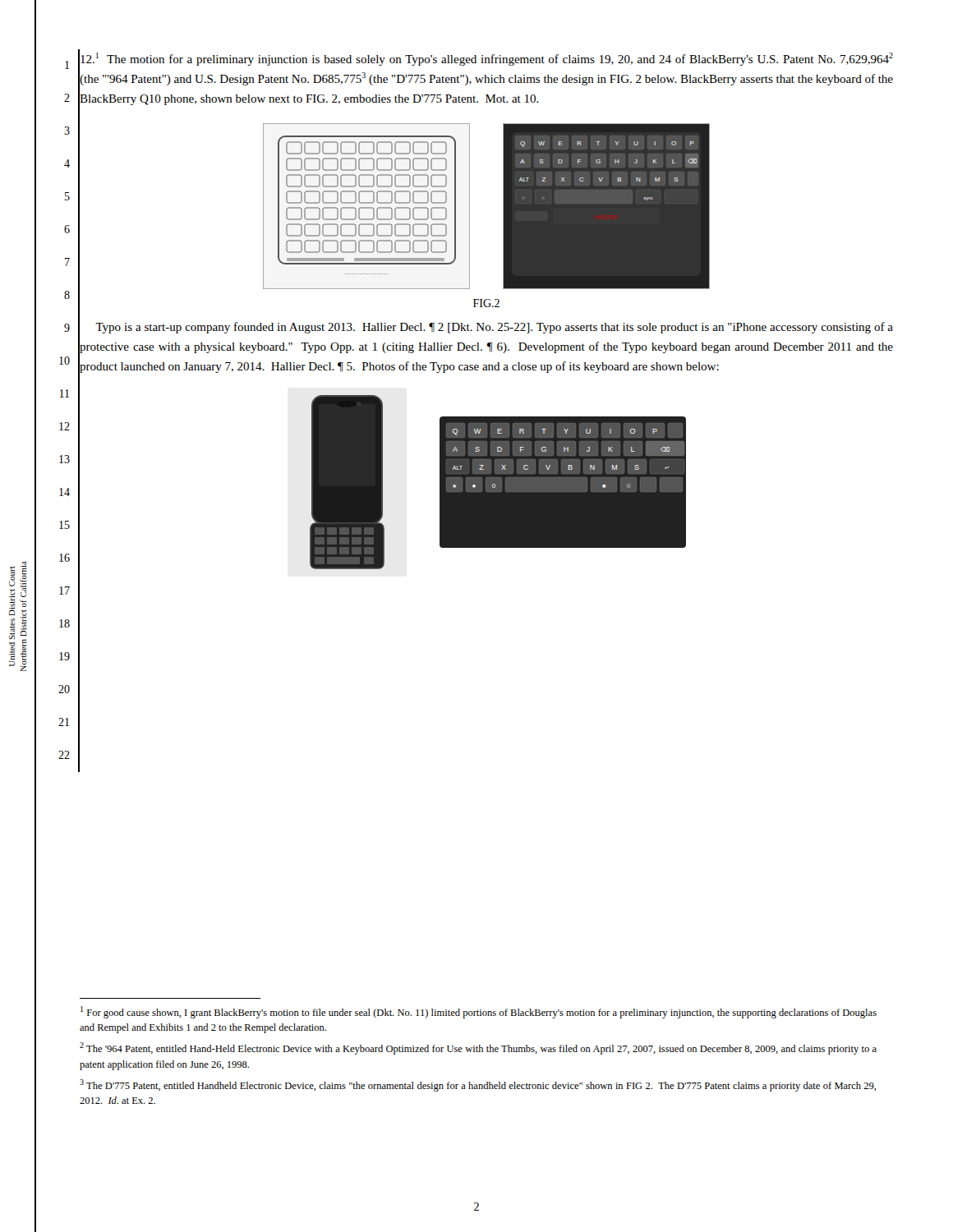Viewport: 953px width, 1232px height.
Task: Point to the text starting "3 The D'775 Patent, entitled Handheld"
Action: click(478, 1092)
